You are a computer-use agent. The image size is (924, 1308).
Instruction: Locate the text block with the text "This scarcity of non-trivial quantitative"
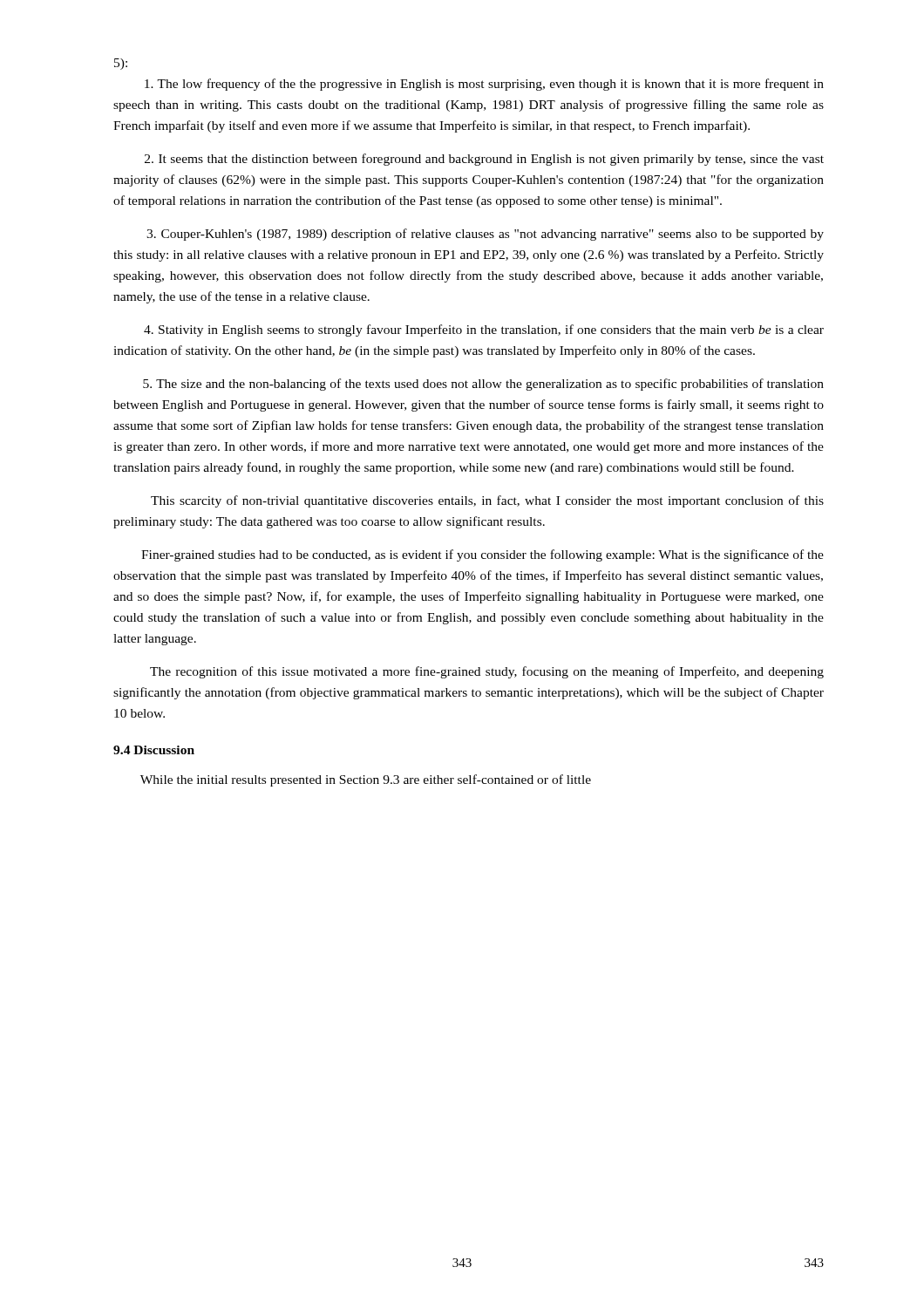(469, 511)
